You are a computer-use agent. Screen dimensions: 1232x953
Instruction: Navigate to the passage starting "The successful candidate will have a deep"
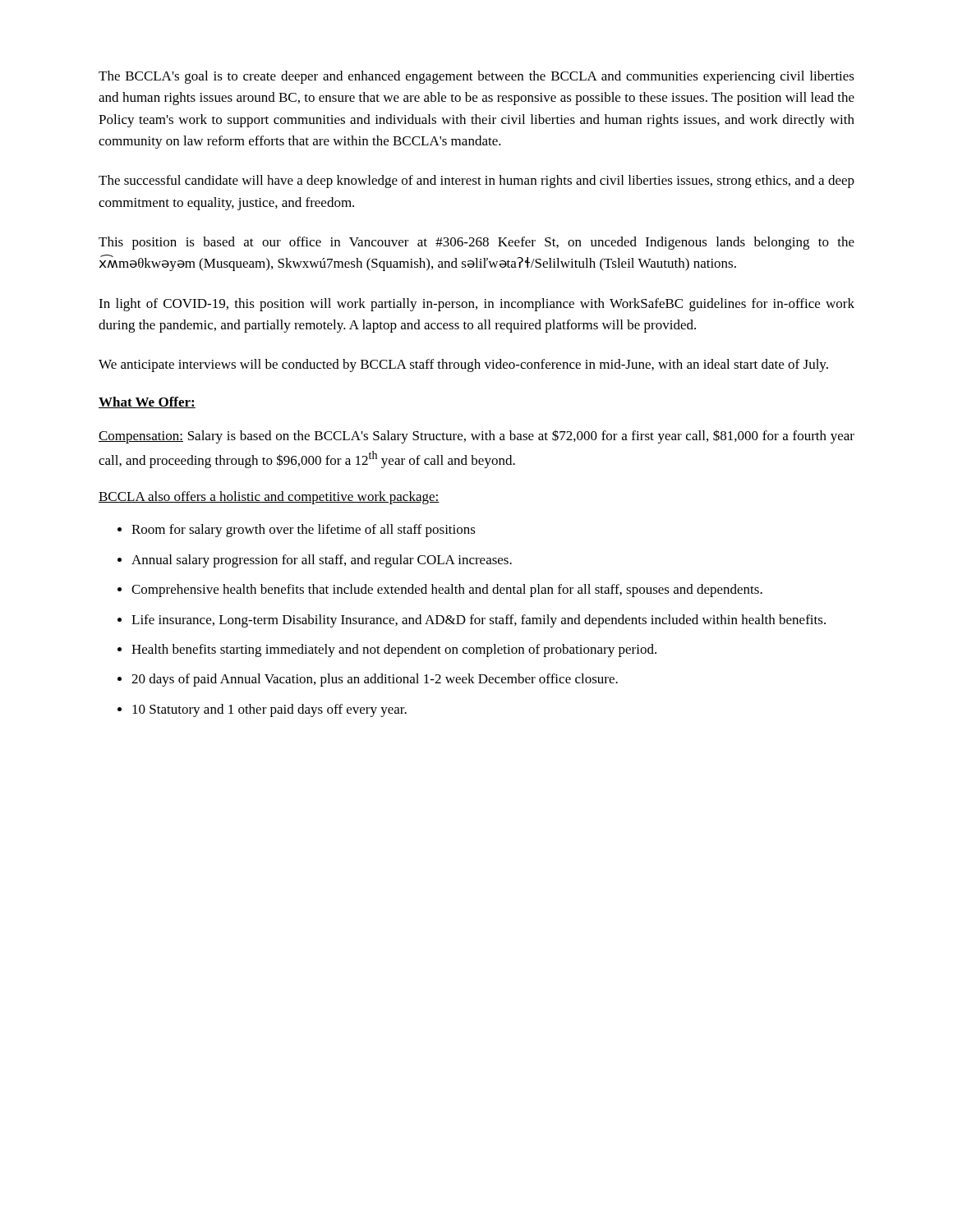click(476, 191)
